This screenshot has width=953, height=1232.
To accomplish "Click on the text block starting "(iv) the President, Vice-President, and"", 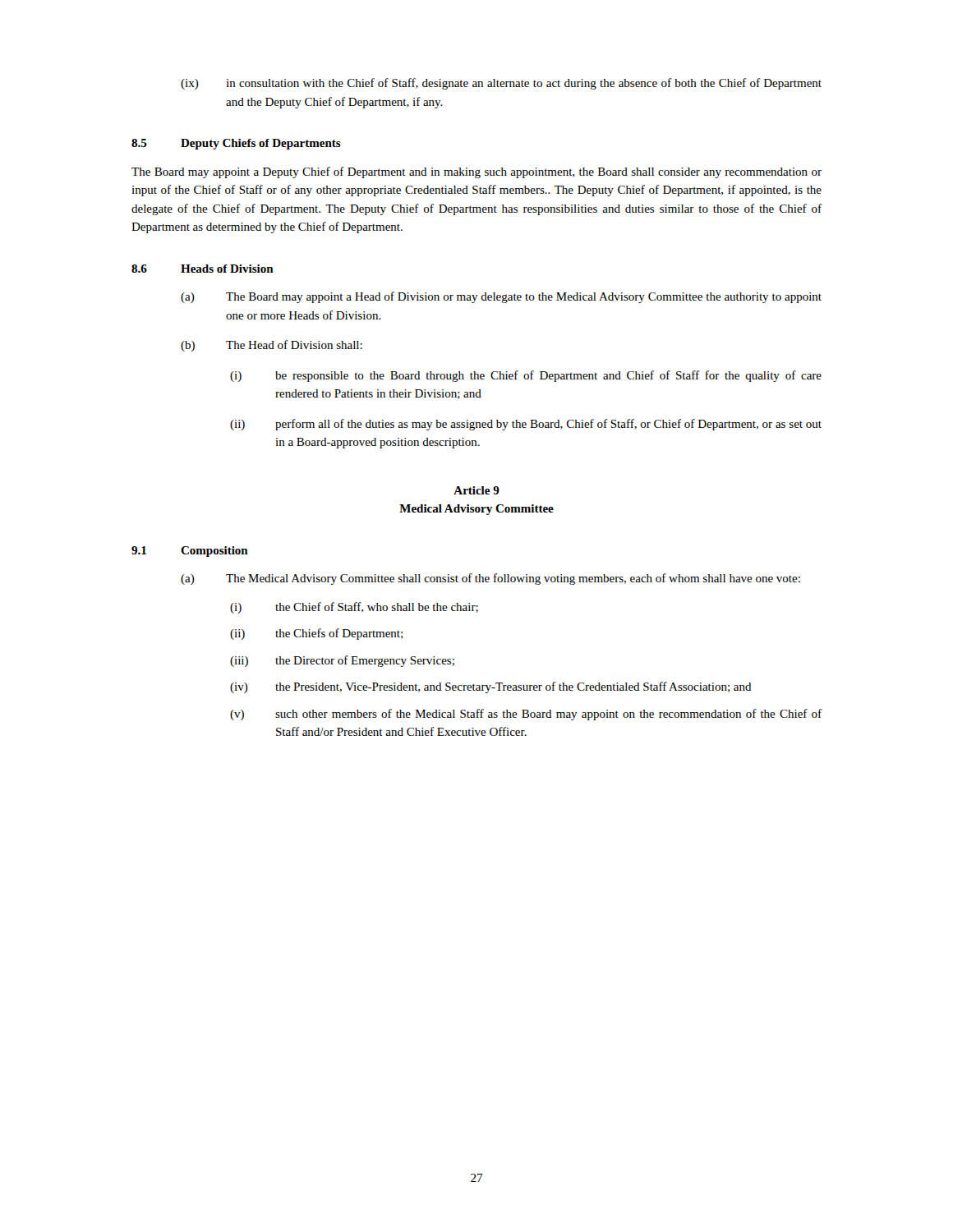I will point(491,687).
